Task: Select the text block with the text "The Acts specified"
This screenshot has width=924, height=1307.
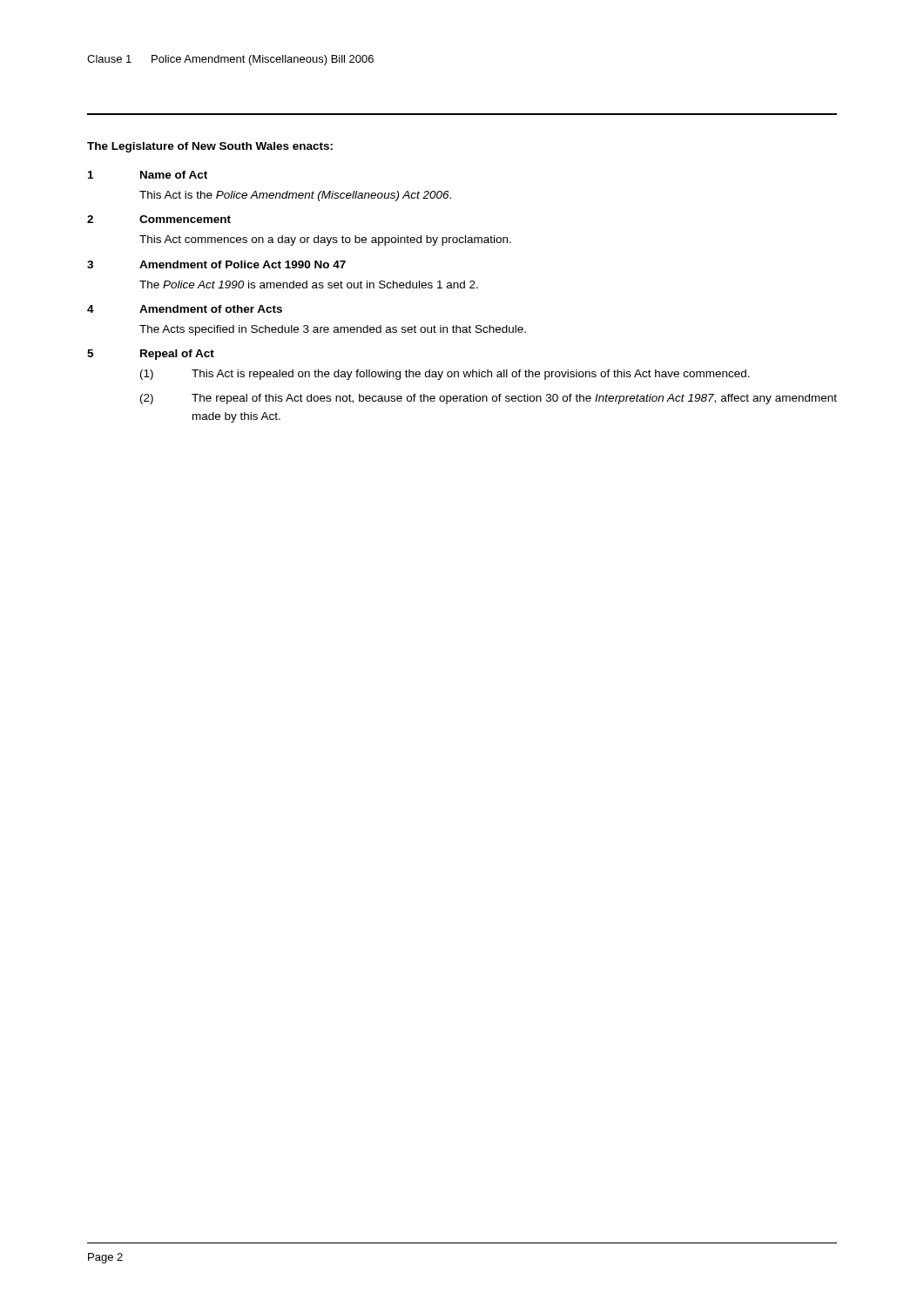Action: click(x=333, y=329)
